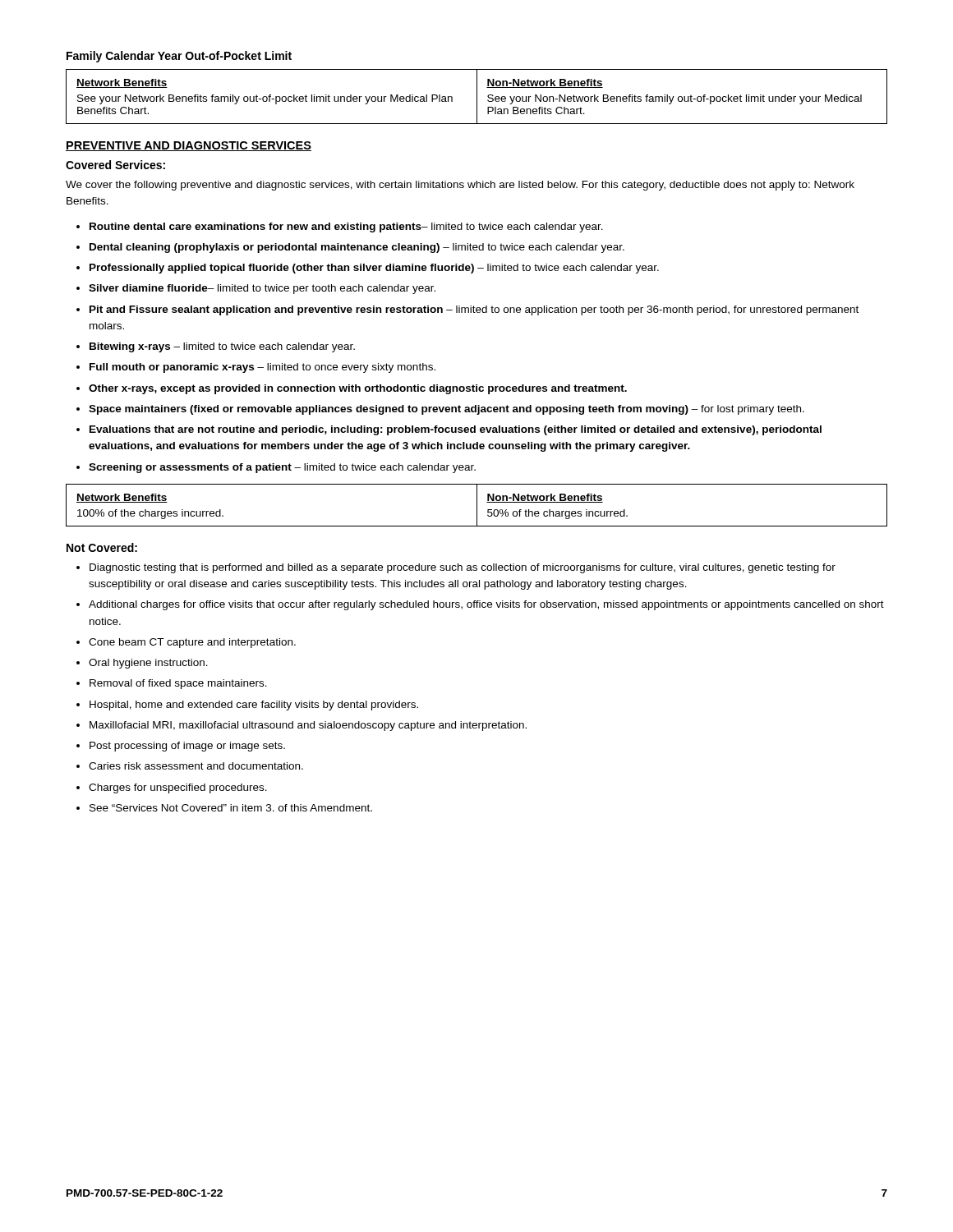Locate the block of text that opens with "Caries risk assessment"
Image resolution: width=953 pixels, height=1232 pixels.
coord(196,766)
